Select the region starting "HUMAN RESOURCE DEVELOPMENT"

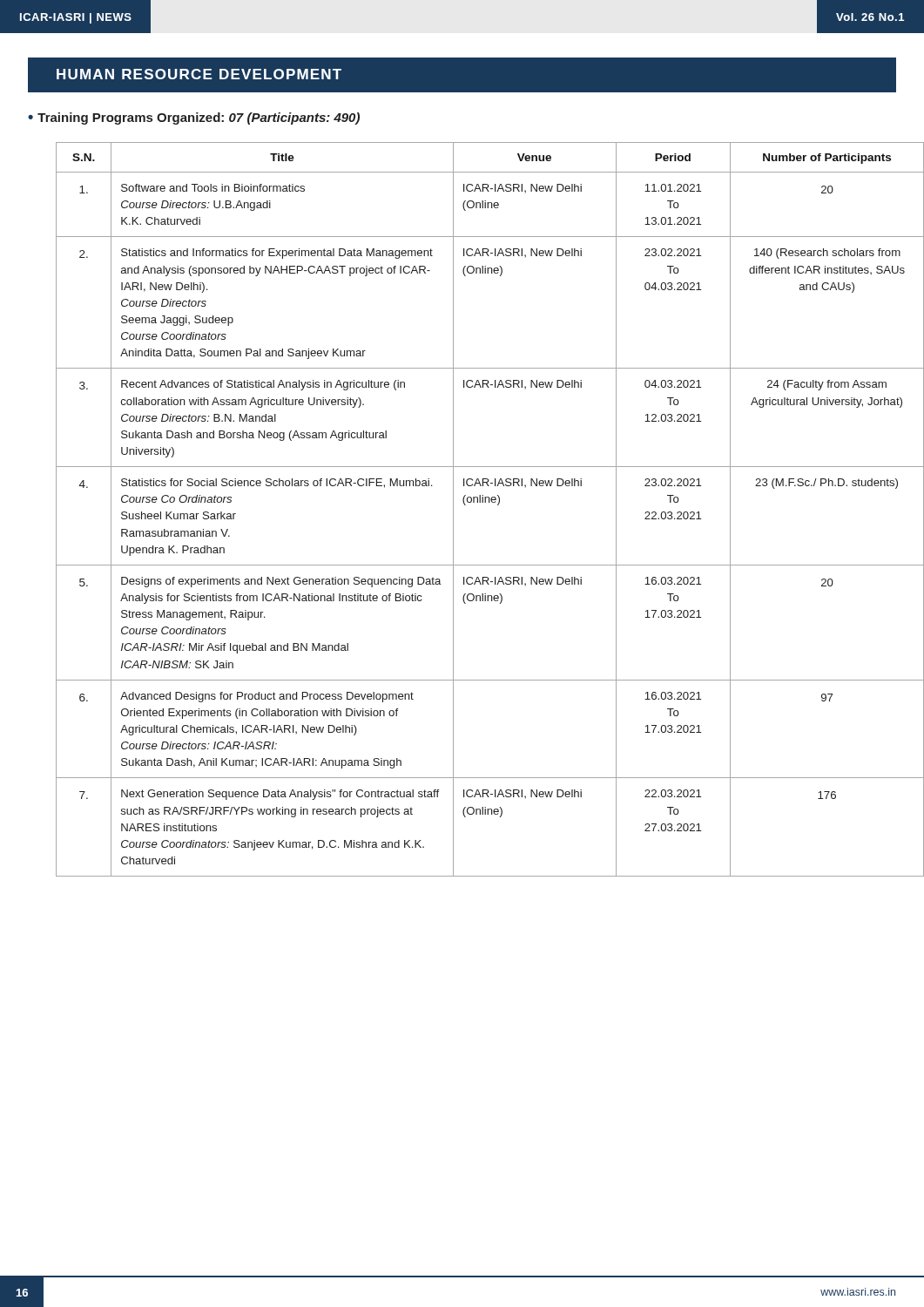199,74
